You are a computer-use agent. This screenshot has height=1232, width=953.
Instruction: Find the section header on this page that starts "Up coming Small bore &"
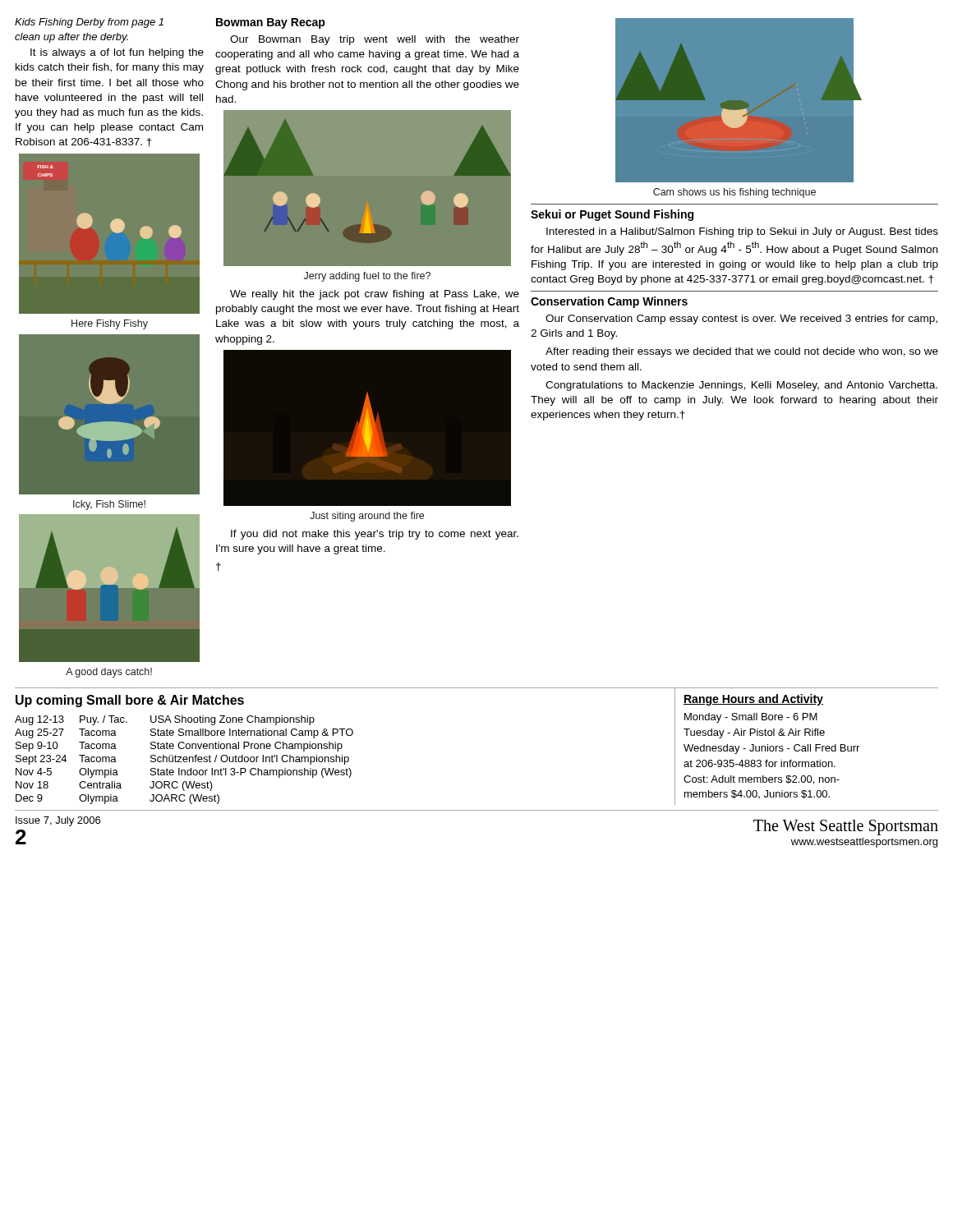tap(130, 701)
